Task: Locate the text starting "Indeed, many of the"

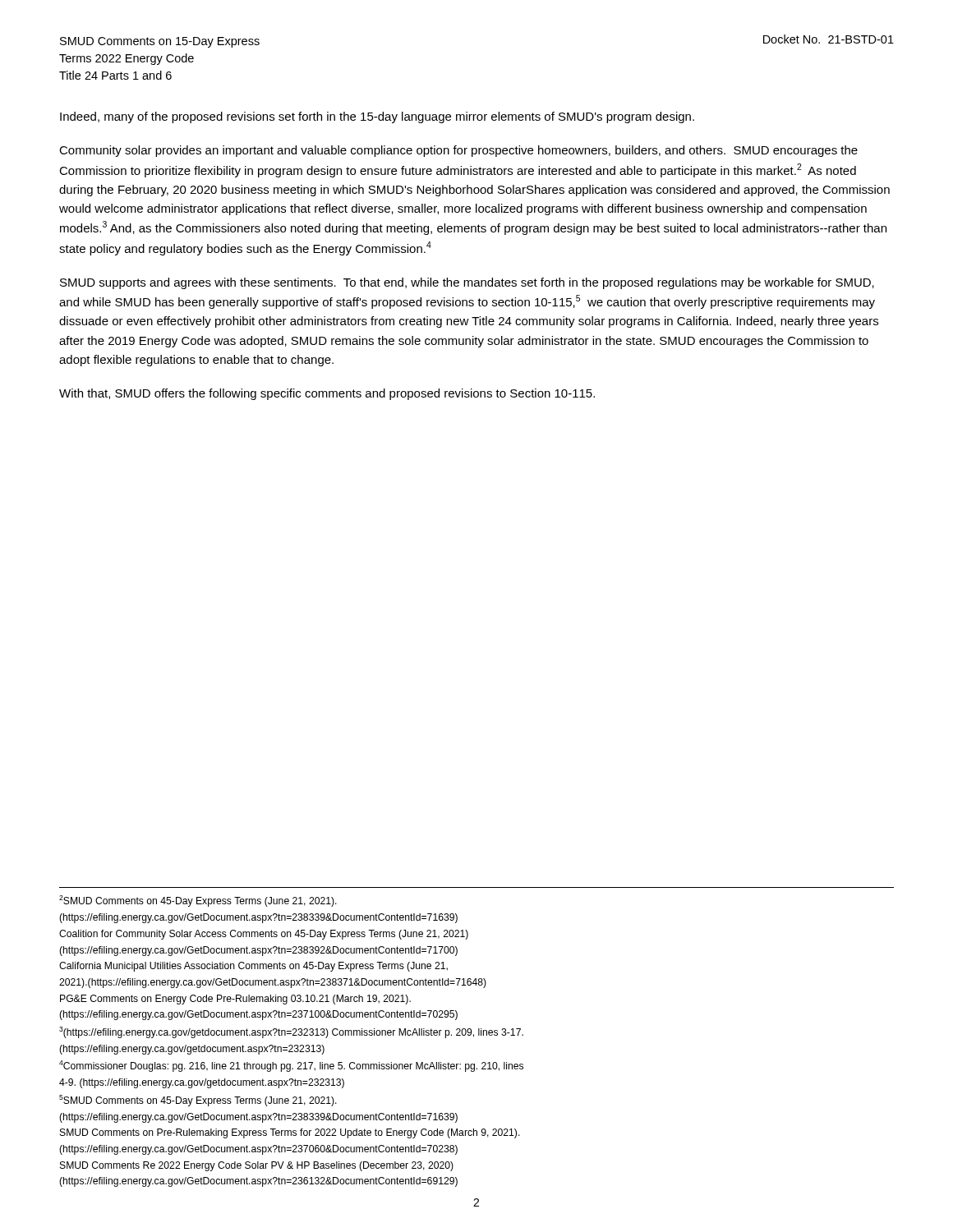Action: (x=377, y=116)
